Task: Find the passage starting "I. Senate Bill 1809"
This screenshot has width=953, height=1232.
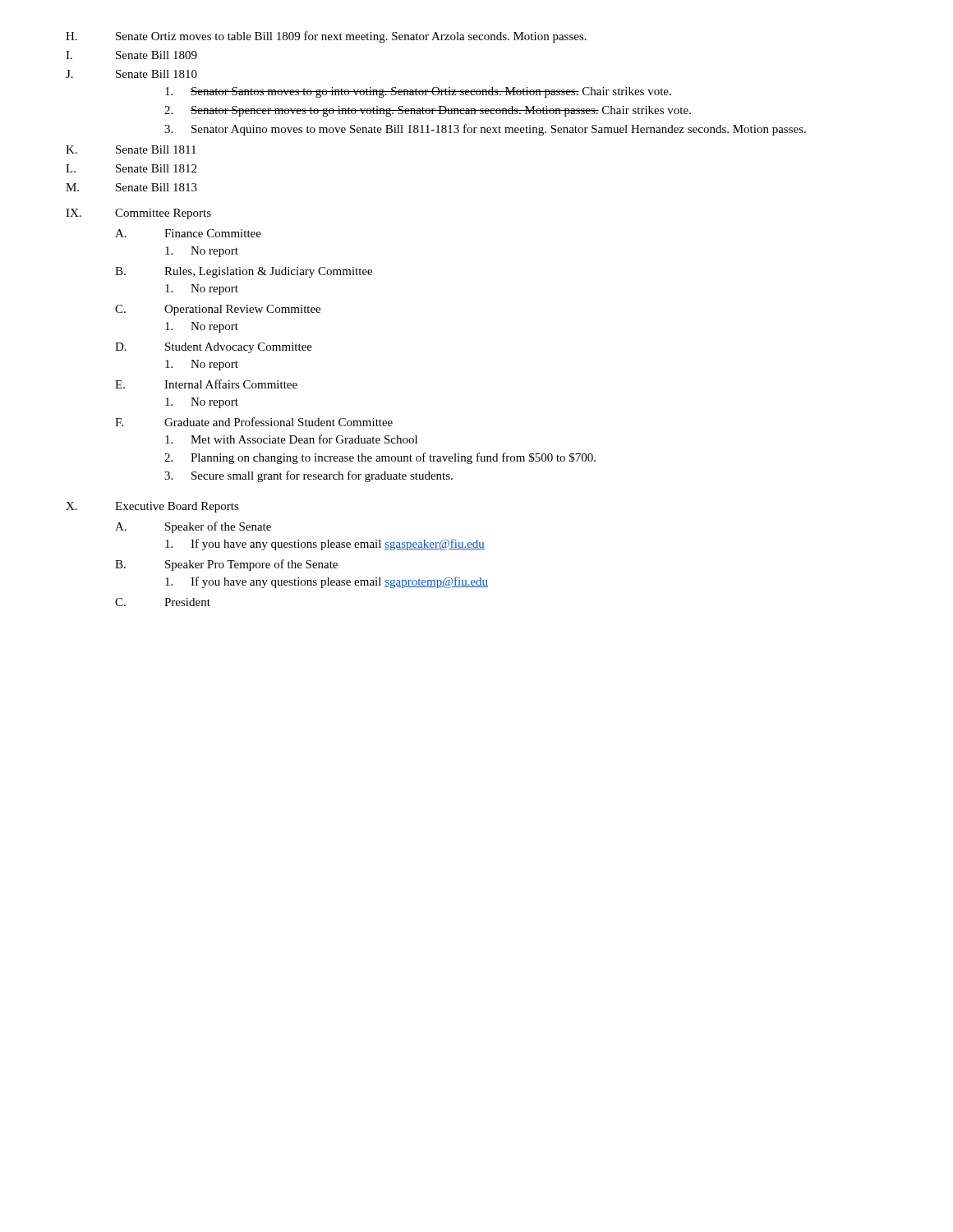Action: click(x=131, y=55)
